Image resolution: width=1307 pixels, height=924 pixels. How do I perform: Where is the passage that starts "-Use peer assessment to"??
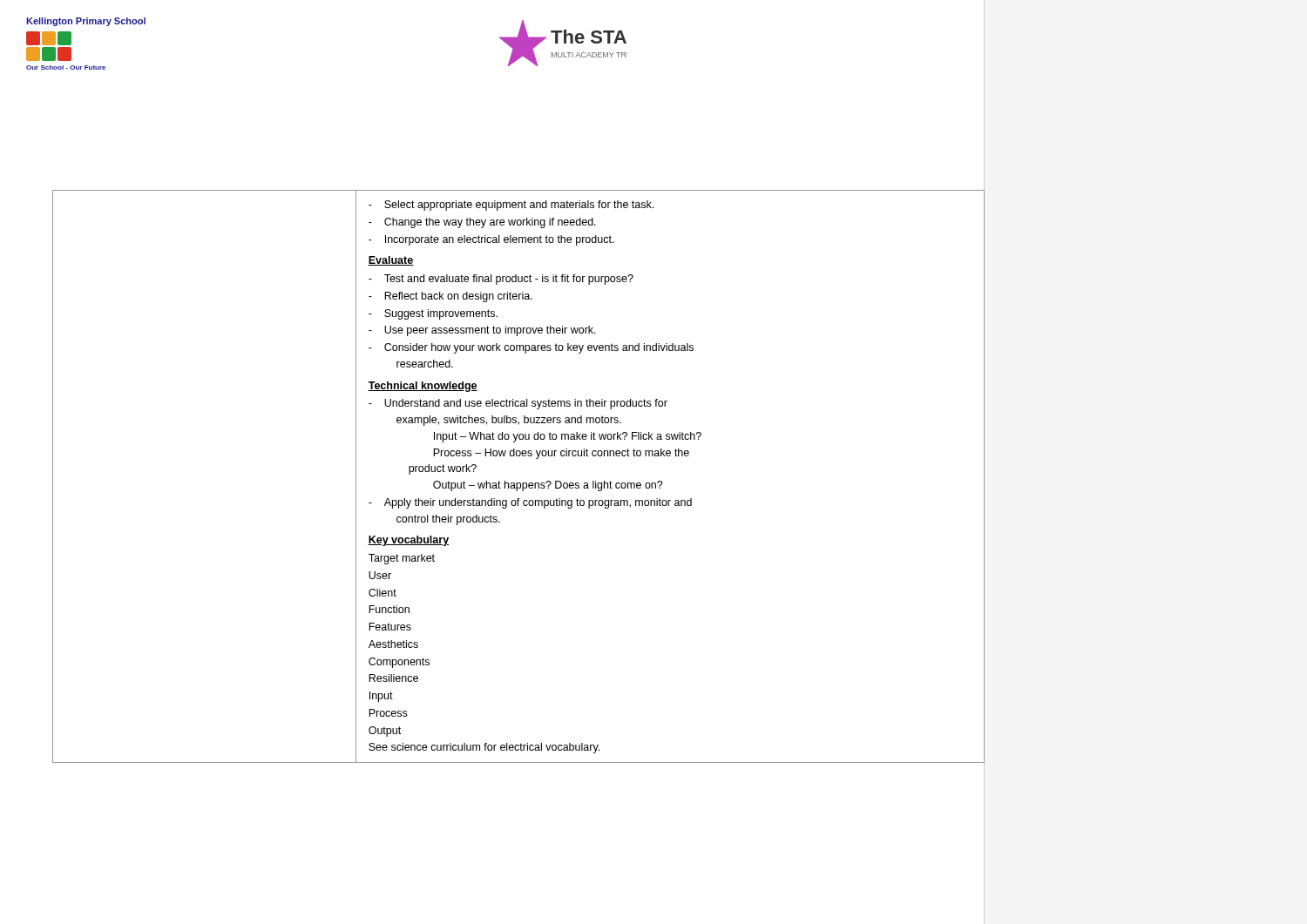tap(482, 331)
